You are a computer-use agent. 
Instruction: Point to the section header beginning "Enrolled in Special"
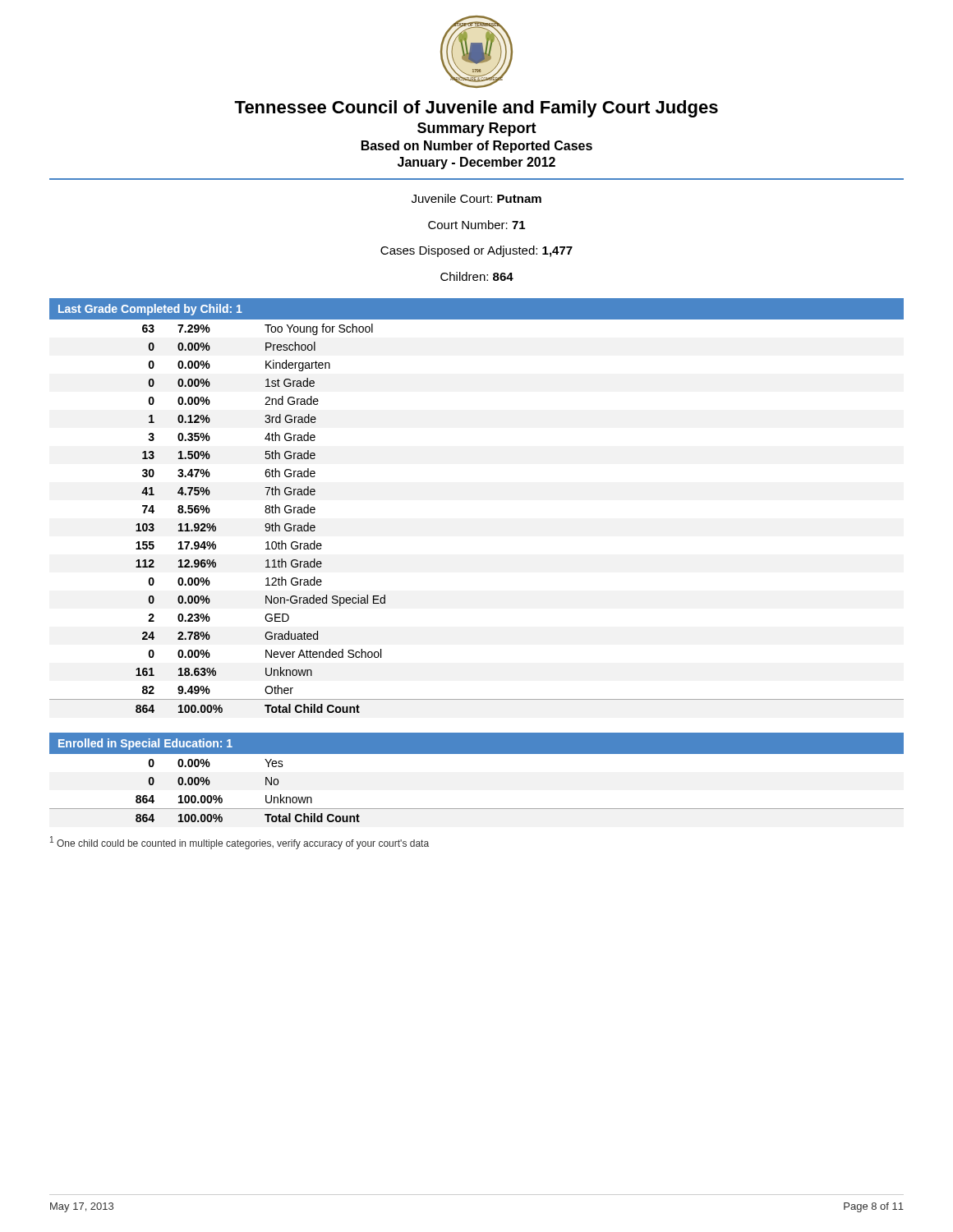(145, 743)
